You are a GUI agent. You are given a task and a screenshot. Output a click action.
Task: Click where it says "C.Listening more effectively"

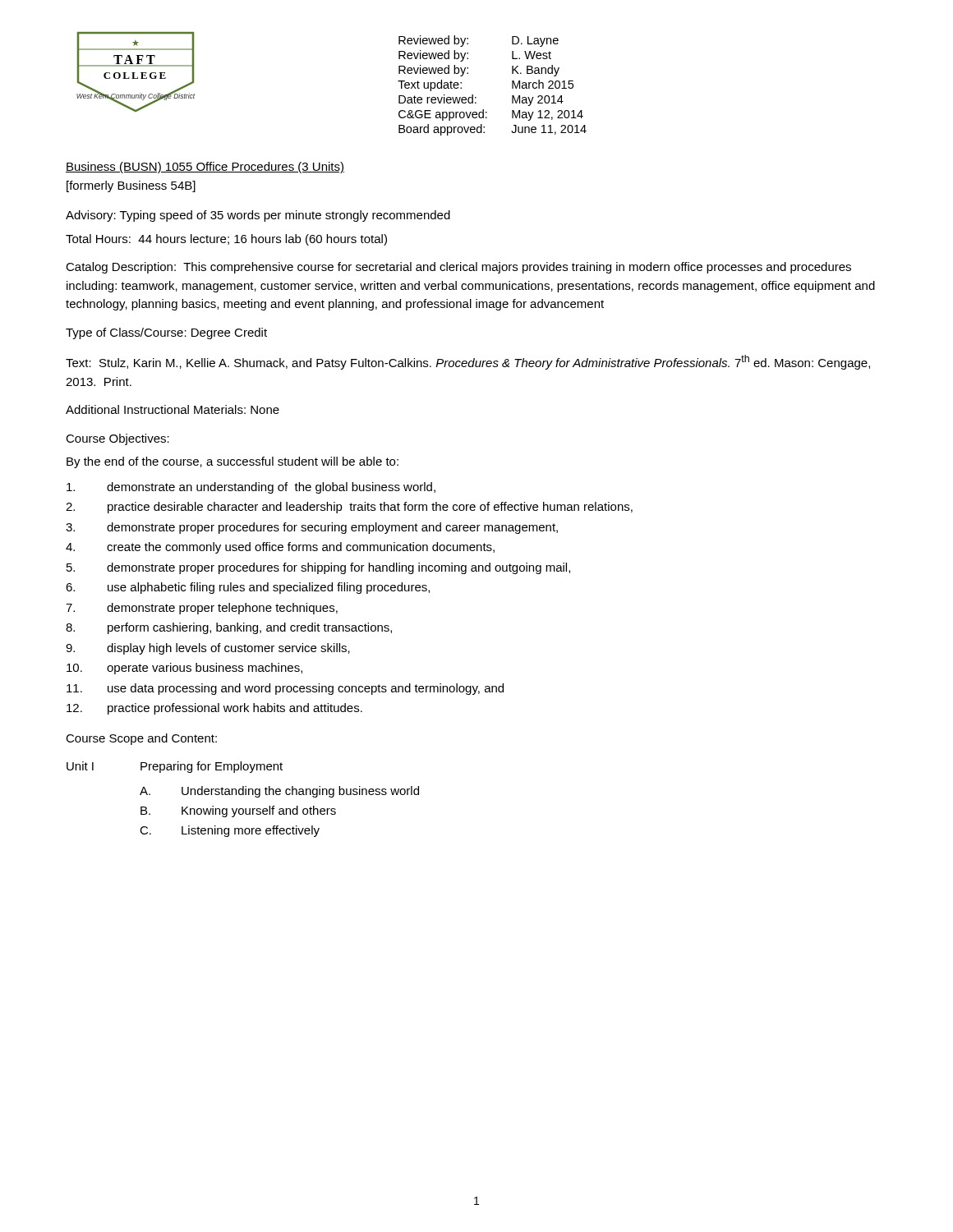(x=230, y=831)
